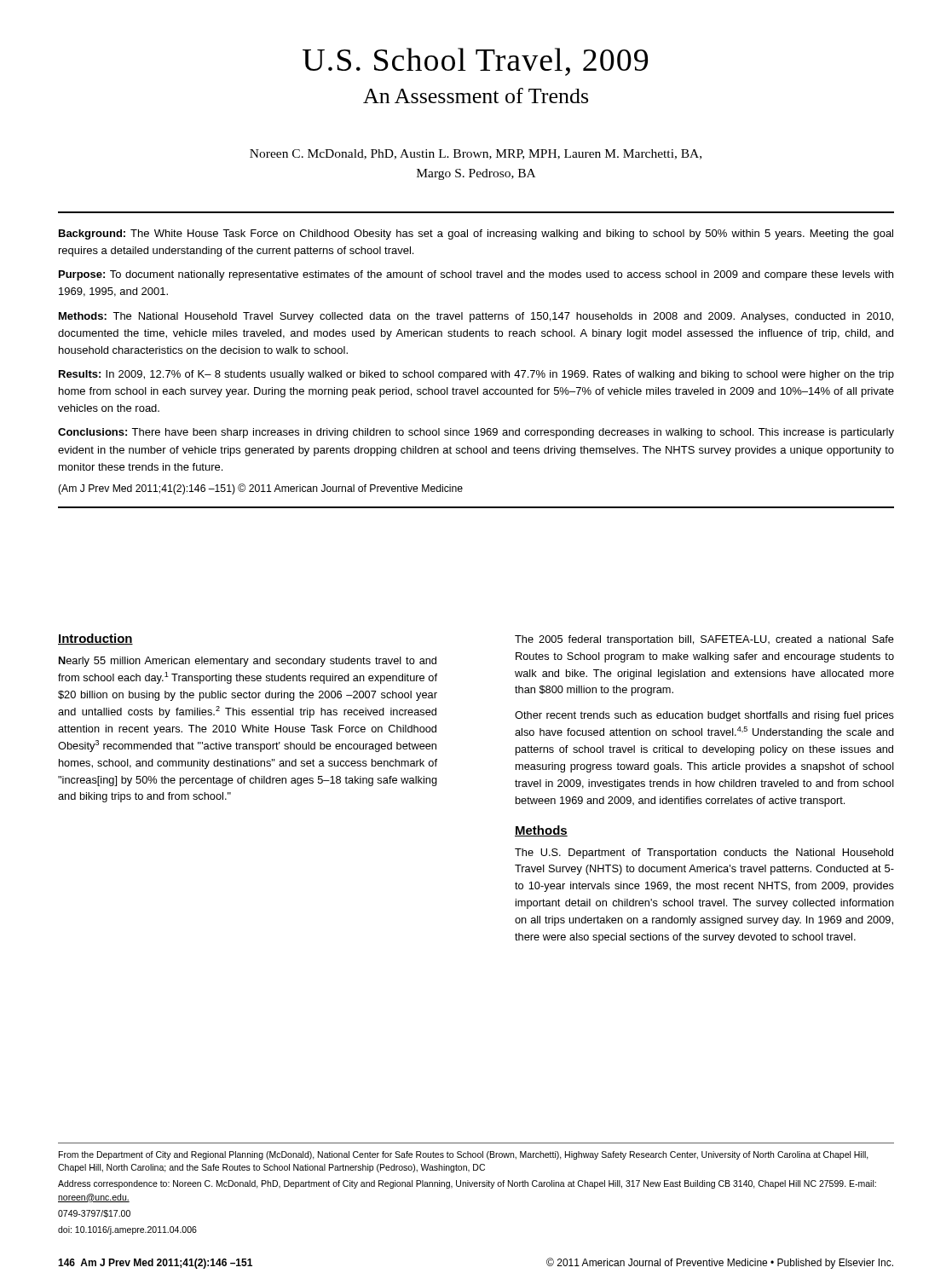Find the block on this page that starts "Nearly 55 million American elementary and secondary"
952x1279 pixels.
[x=248, y=728]
